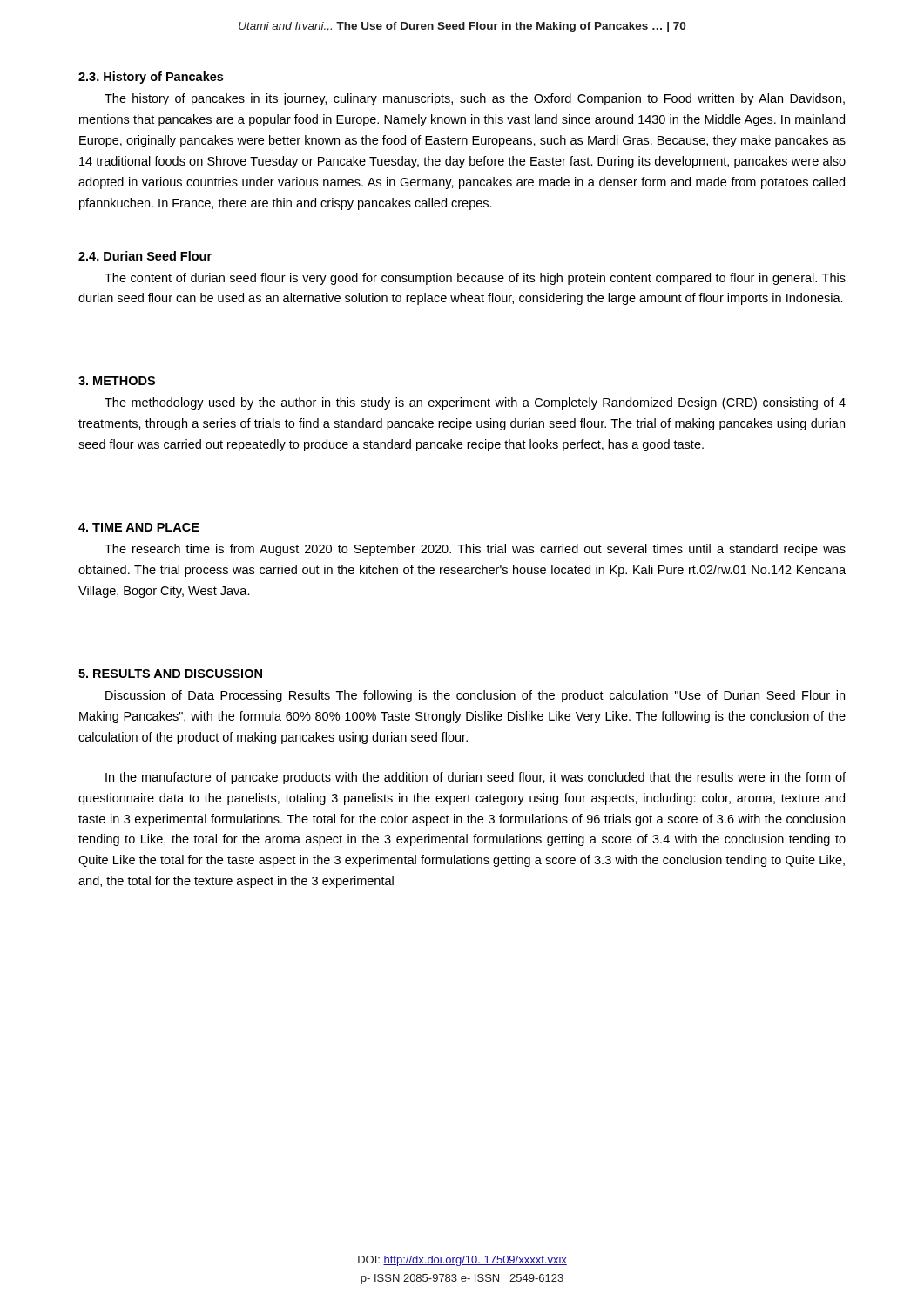Select the section header with the text "2.4. Durian Seed Flour"
This screenshot has height=1307, width=924.
(x=145, y=256)
